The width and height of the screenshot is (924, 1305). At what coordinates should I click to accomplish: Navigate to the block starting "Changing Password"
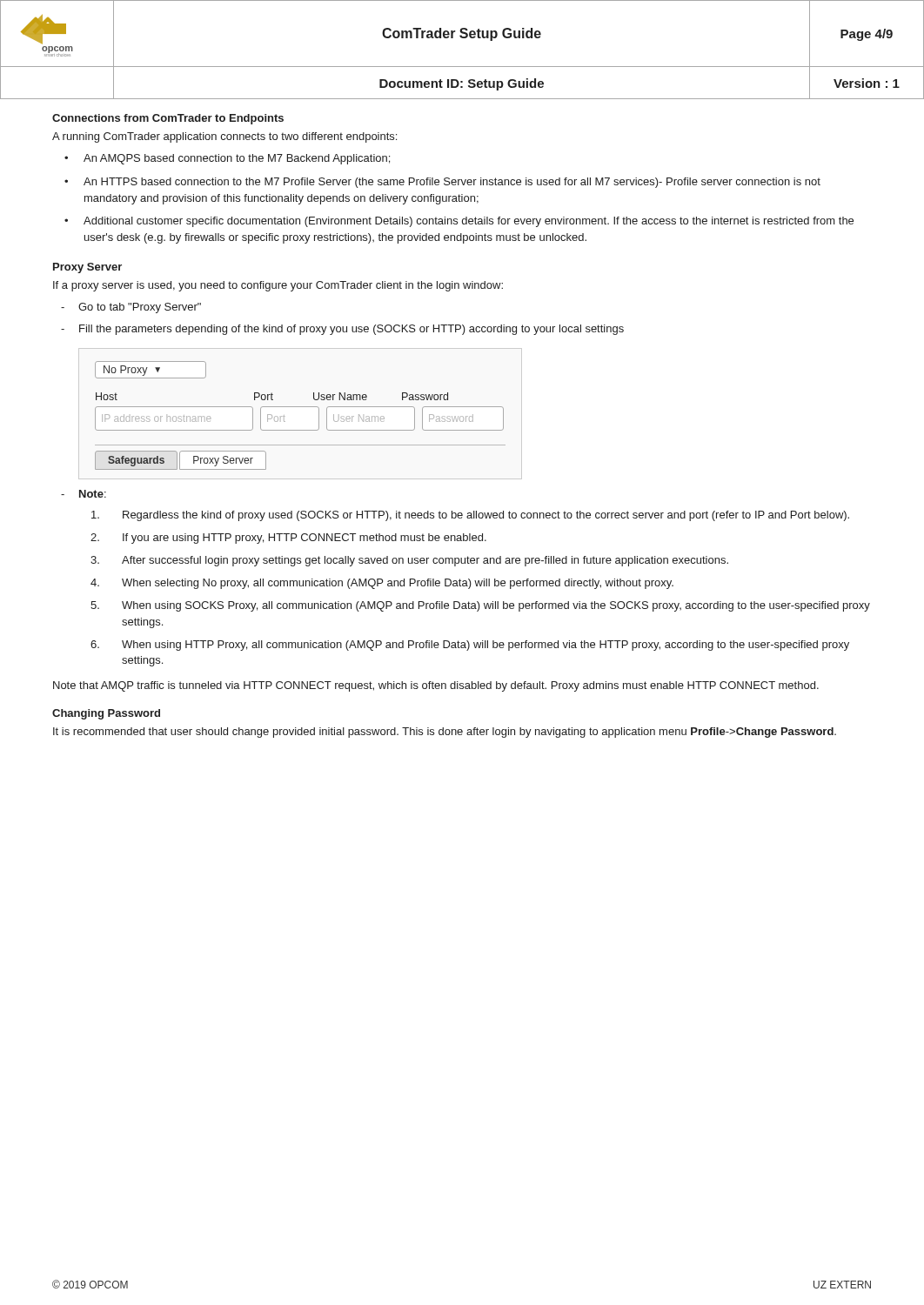tap(107, 713)
